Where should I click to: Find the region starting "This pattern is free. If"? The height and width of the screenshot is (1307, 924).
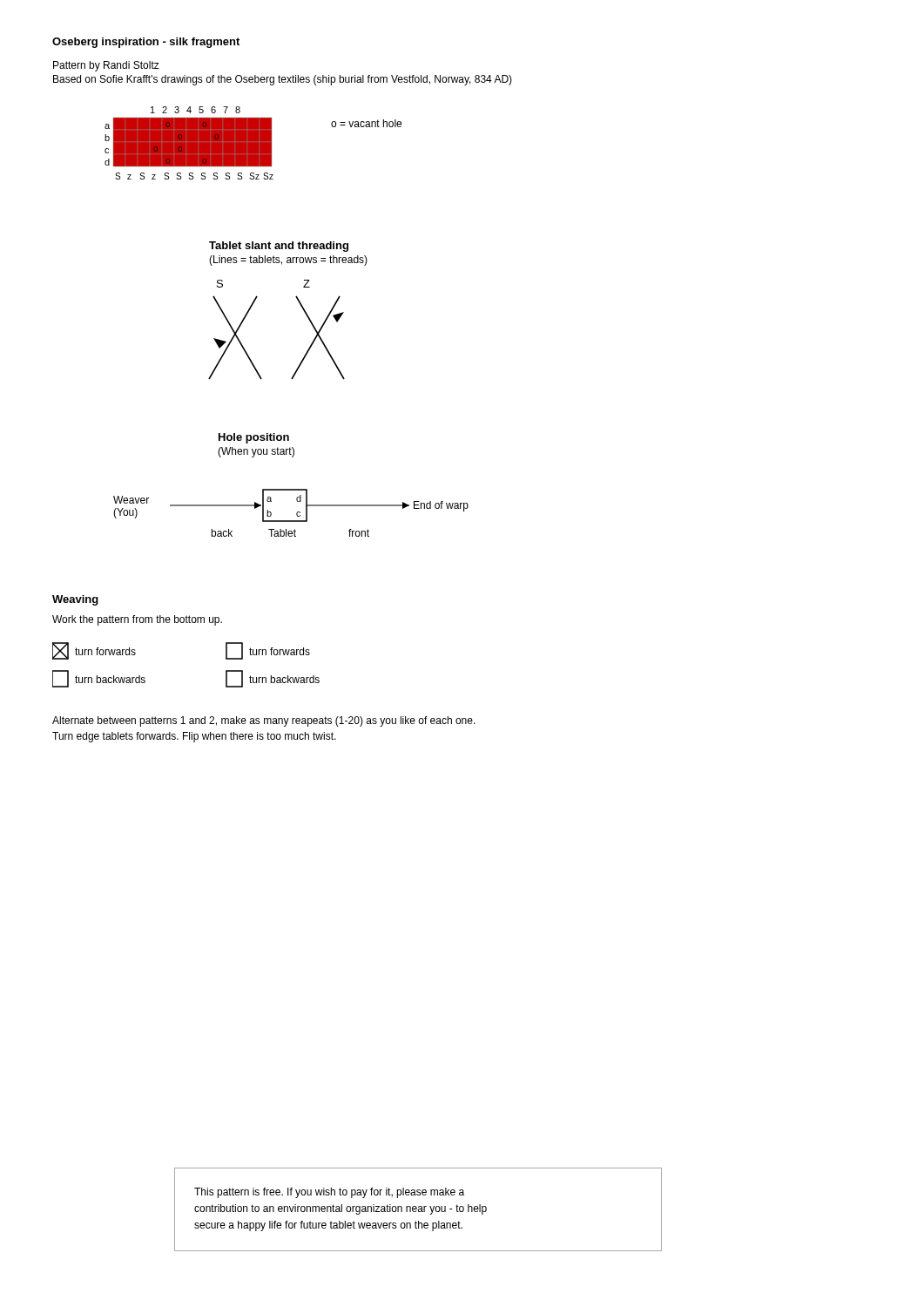[341, 1209]
